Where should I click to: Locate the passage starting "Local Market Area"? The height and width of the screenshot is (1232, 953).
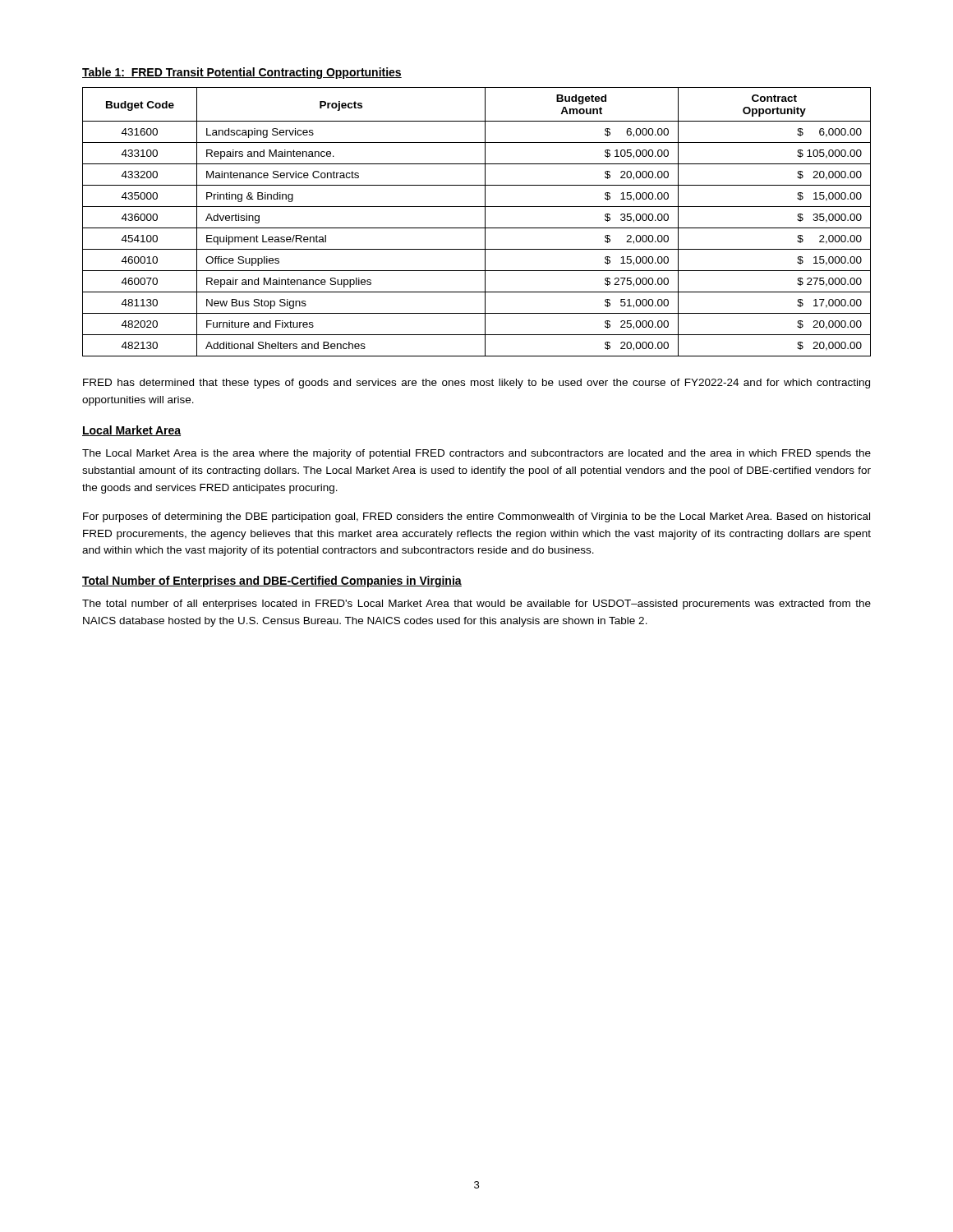[x=131, y=430]
